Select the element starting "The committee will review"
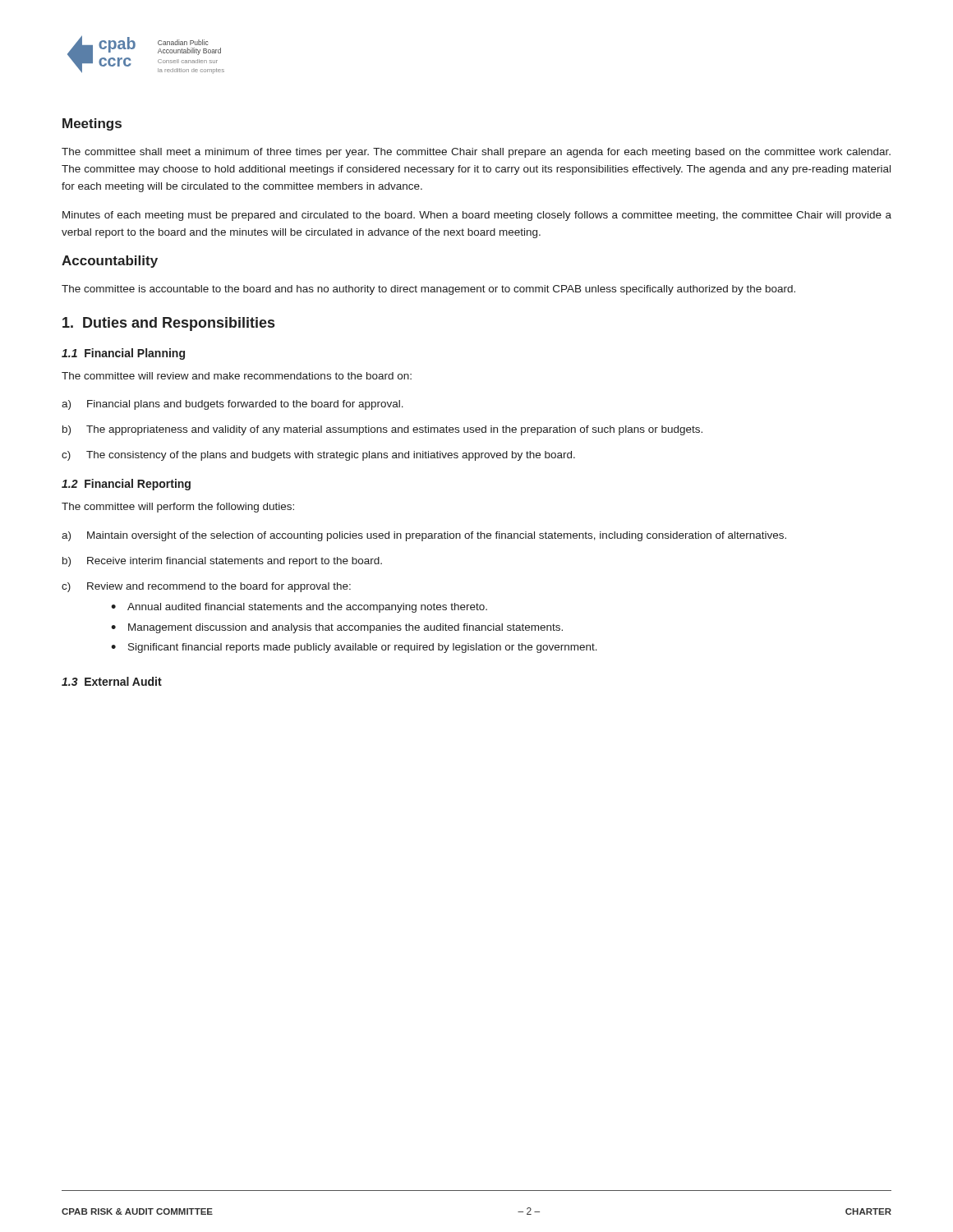Screen dimensions: 1232x953 click(x=237, y=375)
